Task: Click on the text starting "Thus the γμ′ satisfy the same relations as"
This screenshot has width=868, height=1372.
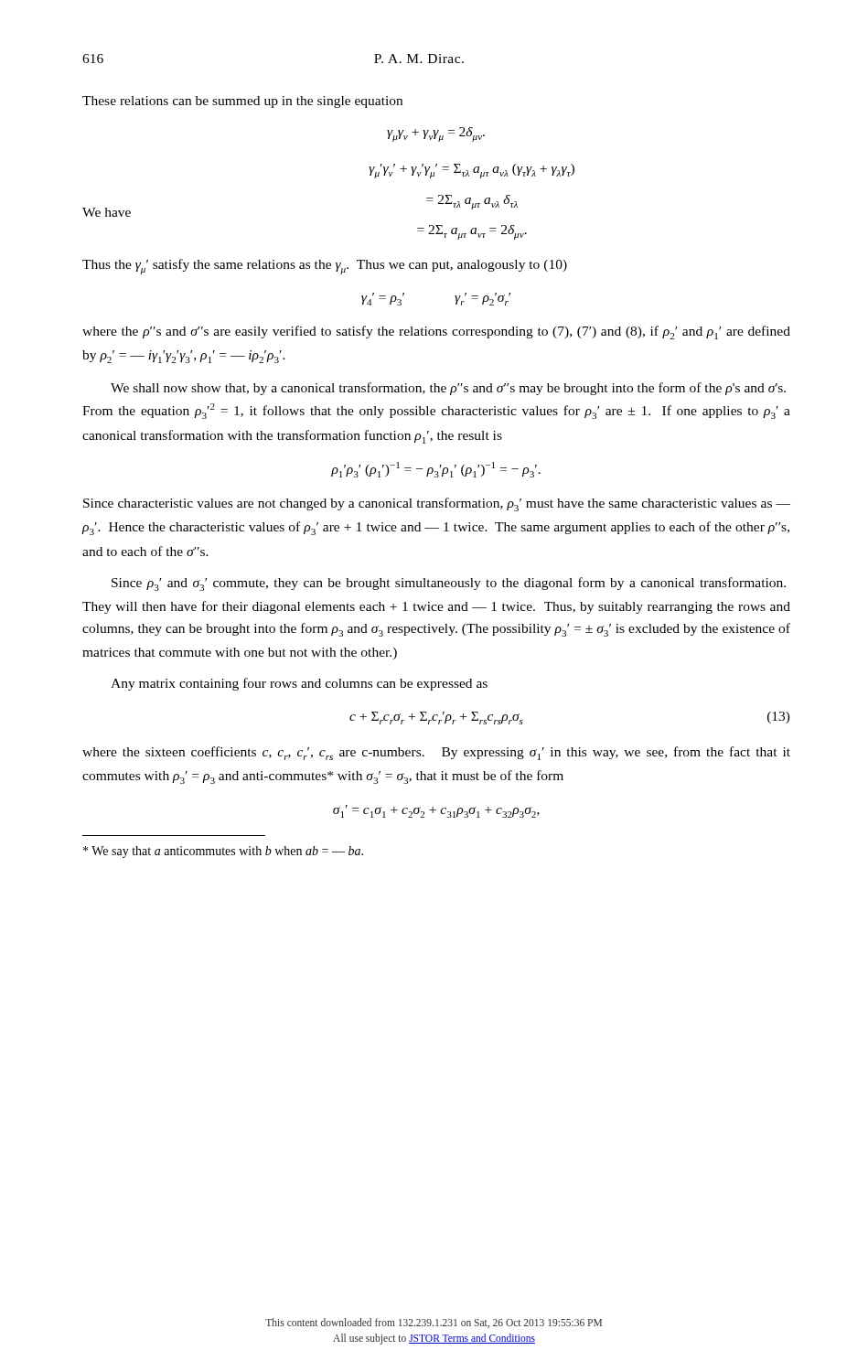Action: pyautogui.click(x=325, y=265)
